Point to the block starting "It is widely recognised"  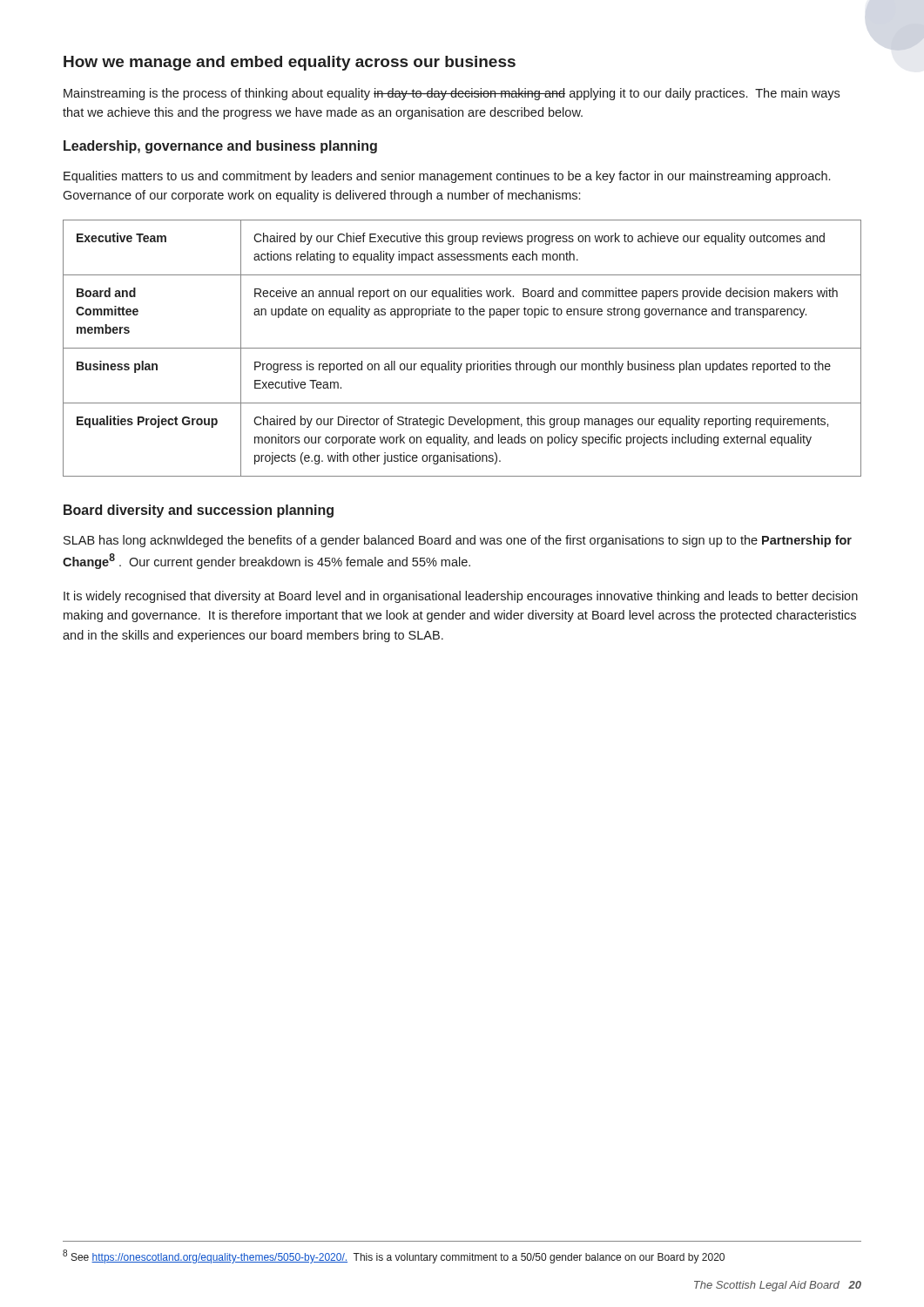460,615
